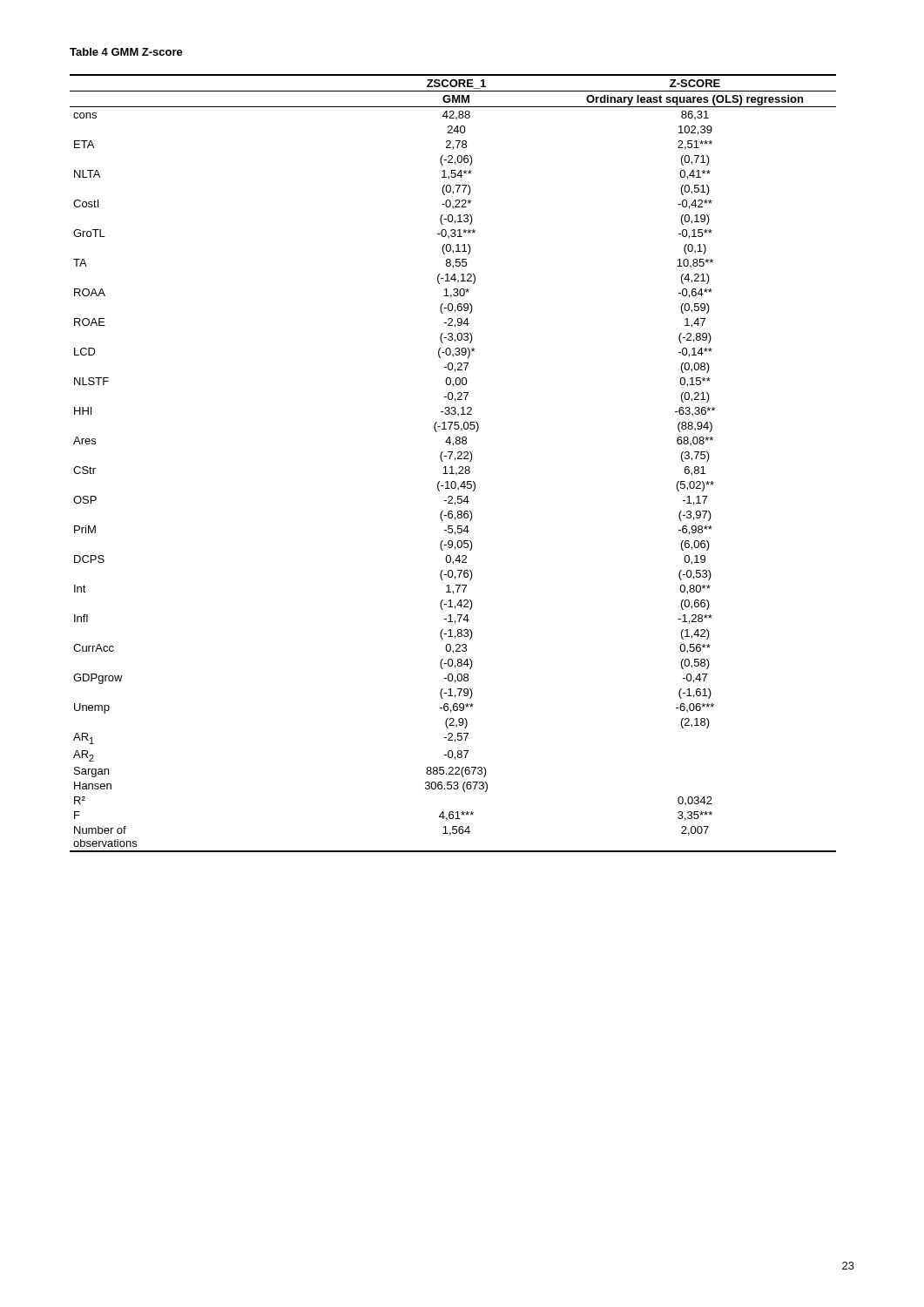Find the element starting "Table 4 GMM Z-score"
924x1307 pixels.
point(126,52)
